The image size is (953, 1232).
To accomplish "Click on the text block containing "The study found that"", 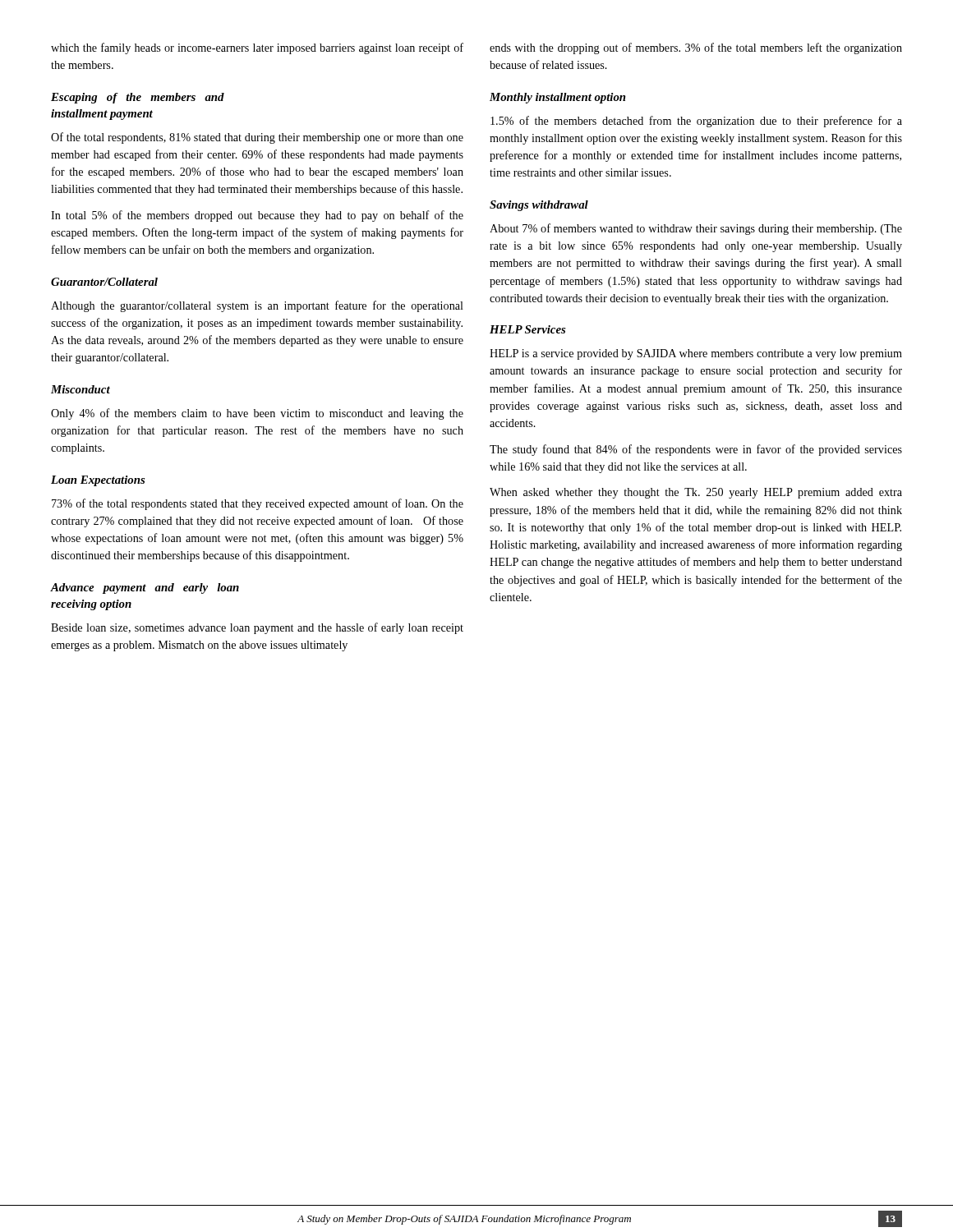I will pyautogui.click(x=696, y=458).
